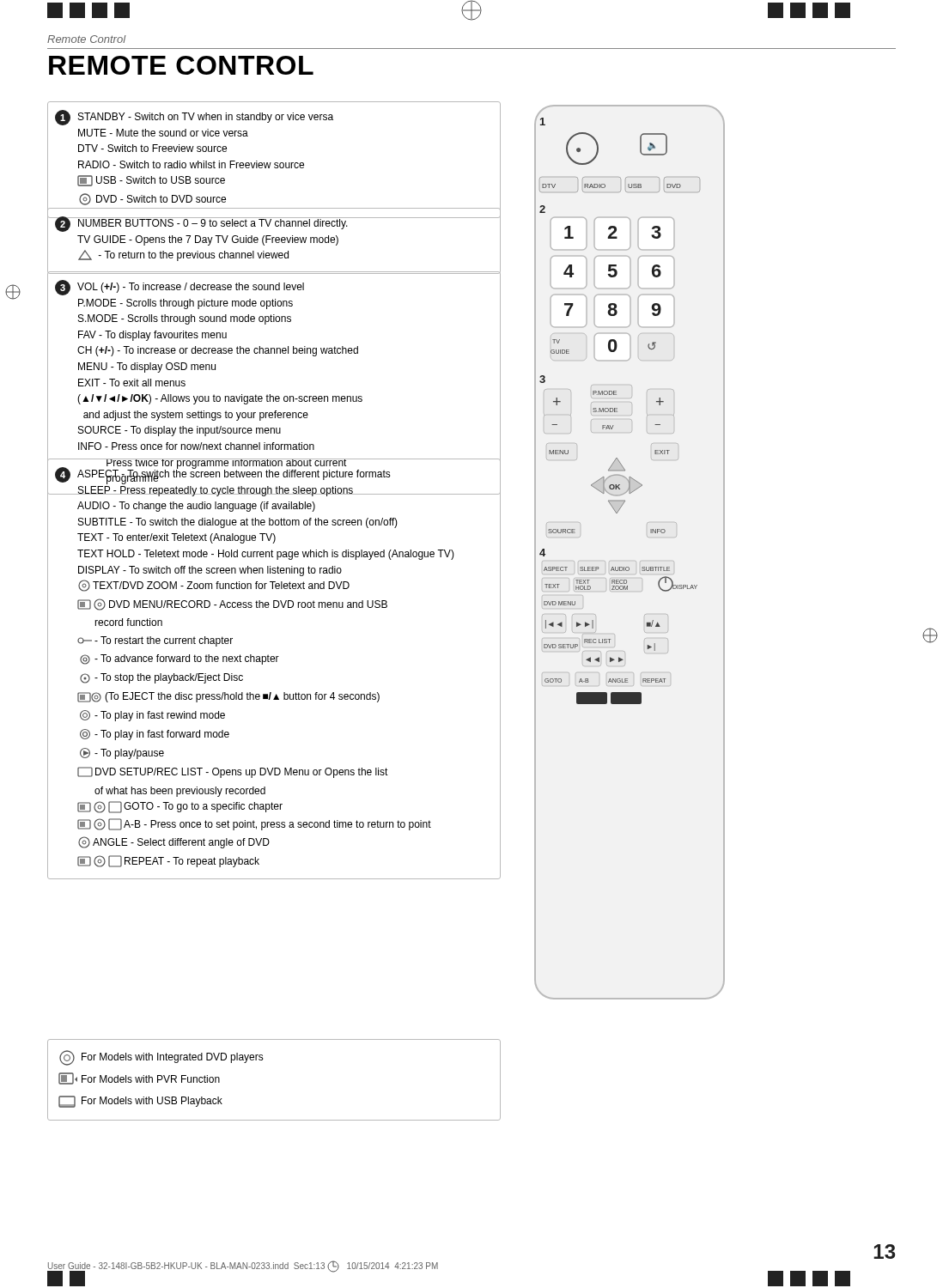The image size is (943, 1288).
Task: Navigate to the element starting "3 VOL (+/-) - To increase / decrease"
Action: point(273,383)
